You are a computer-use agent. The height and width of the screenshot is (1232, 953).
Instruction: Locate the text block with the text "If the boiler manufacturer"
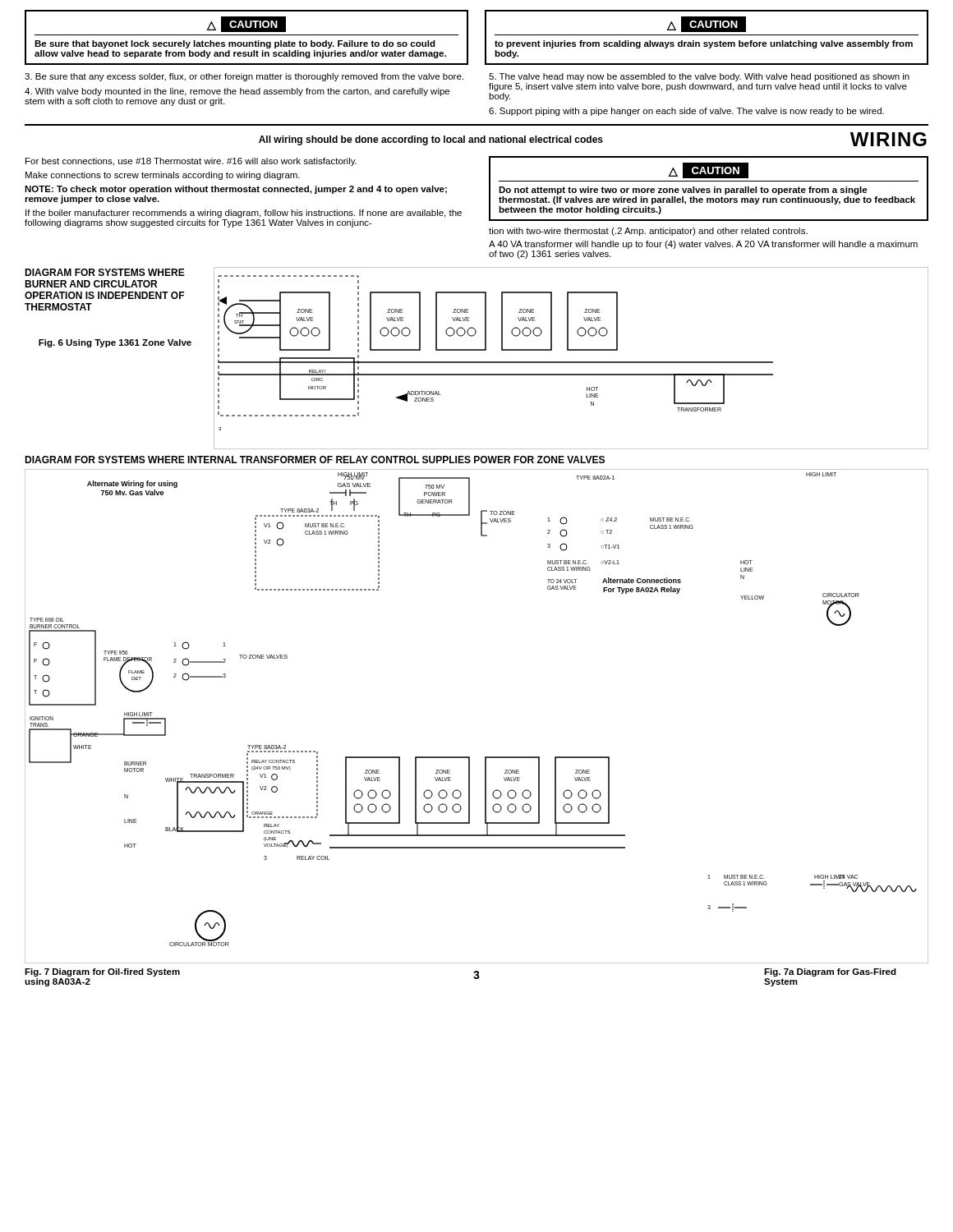pyautogui.click(x=243, y=218)
